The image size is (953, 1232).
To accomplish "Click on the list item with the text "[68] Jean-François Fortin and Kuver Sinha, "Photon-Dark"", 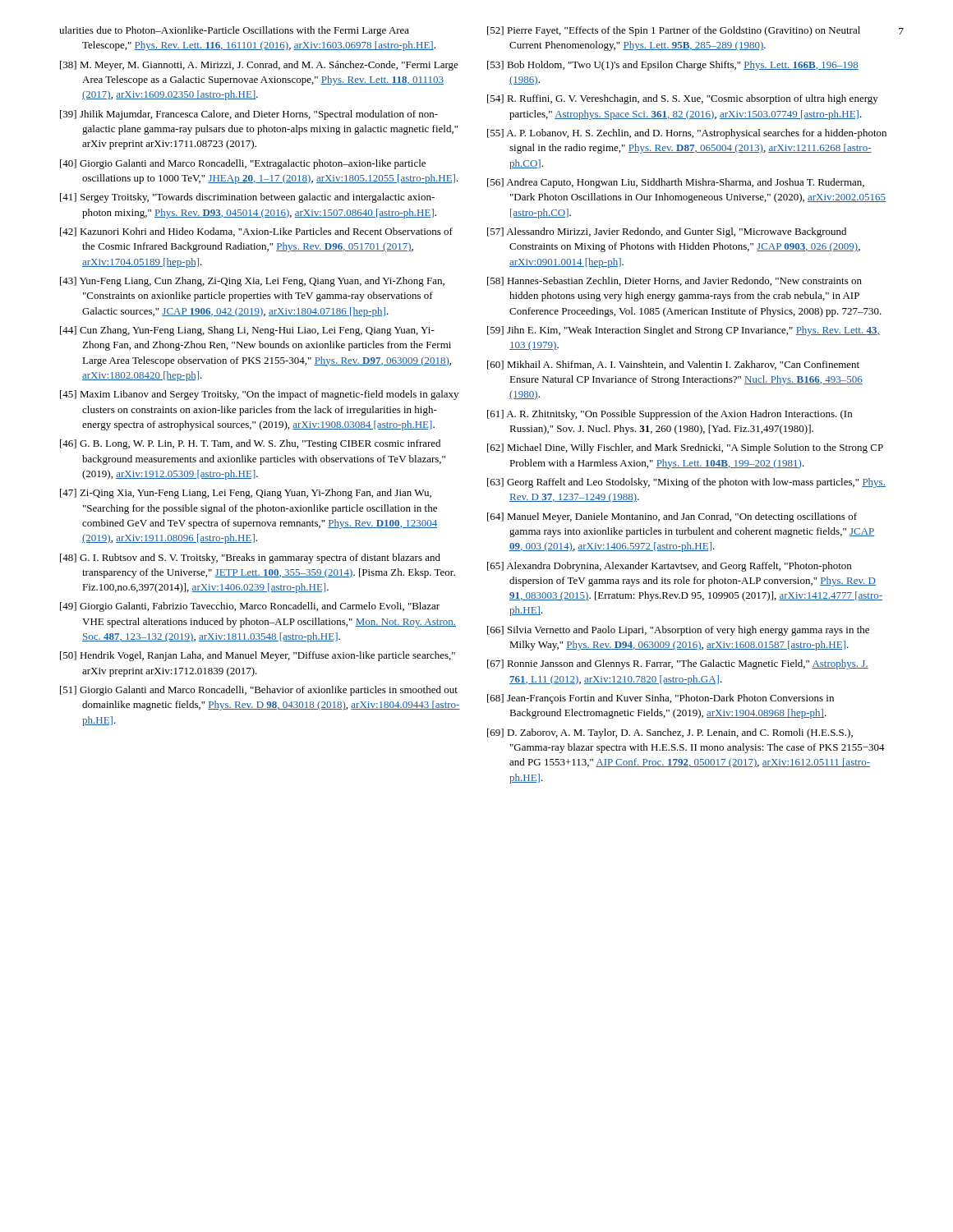I will [x=660, y=705].
